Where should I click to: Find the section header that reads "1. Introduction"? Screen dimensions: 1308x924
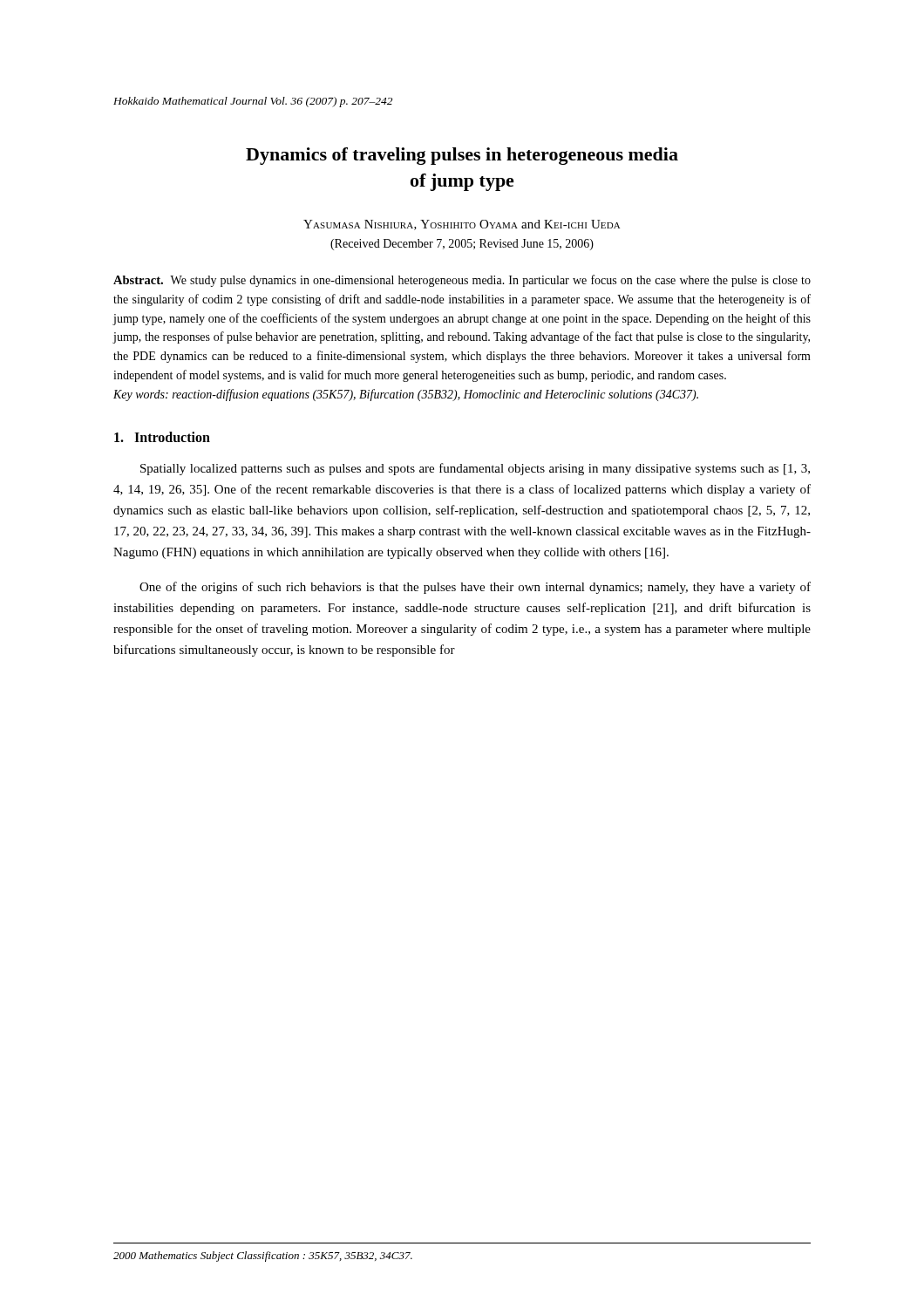click(162, 437)
